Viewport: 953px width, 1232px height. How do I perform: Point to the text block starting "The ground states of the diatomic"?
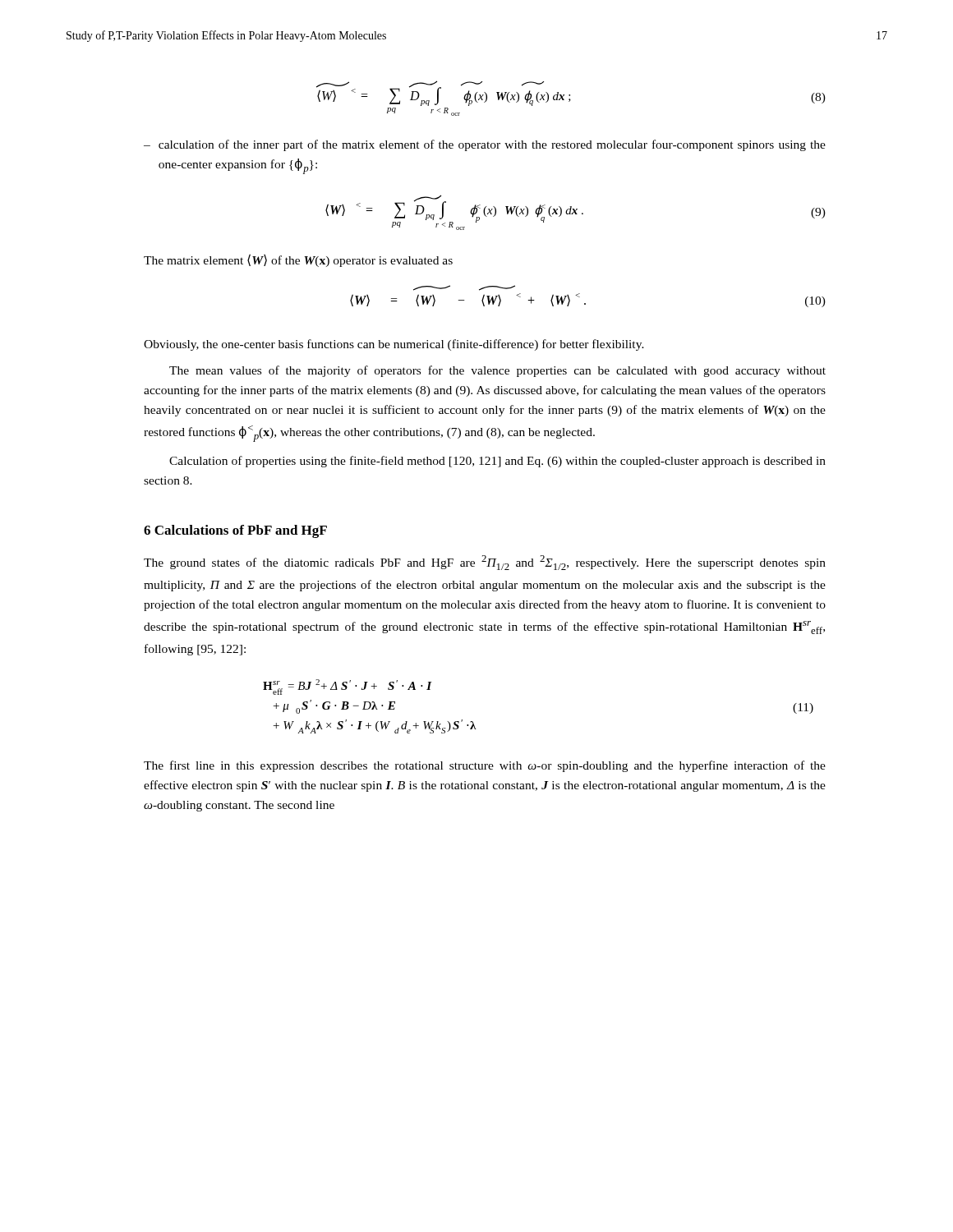click(x=485, y=603)
